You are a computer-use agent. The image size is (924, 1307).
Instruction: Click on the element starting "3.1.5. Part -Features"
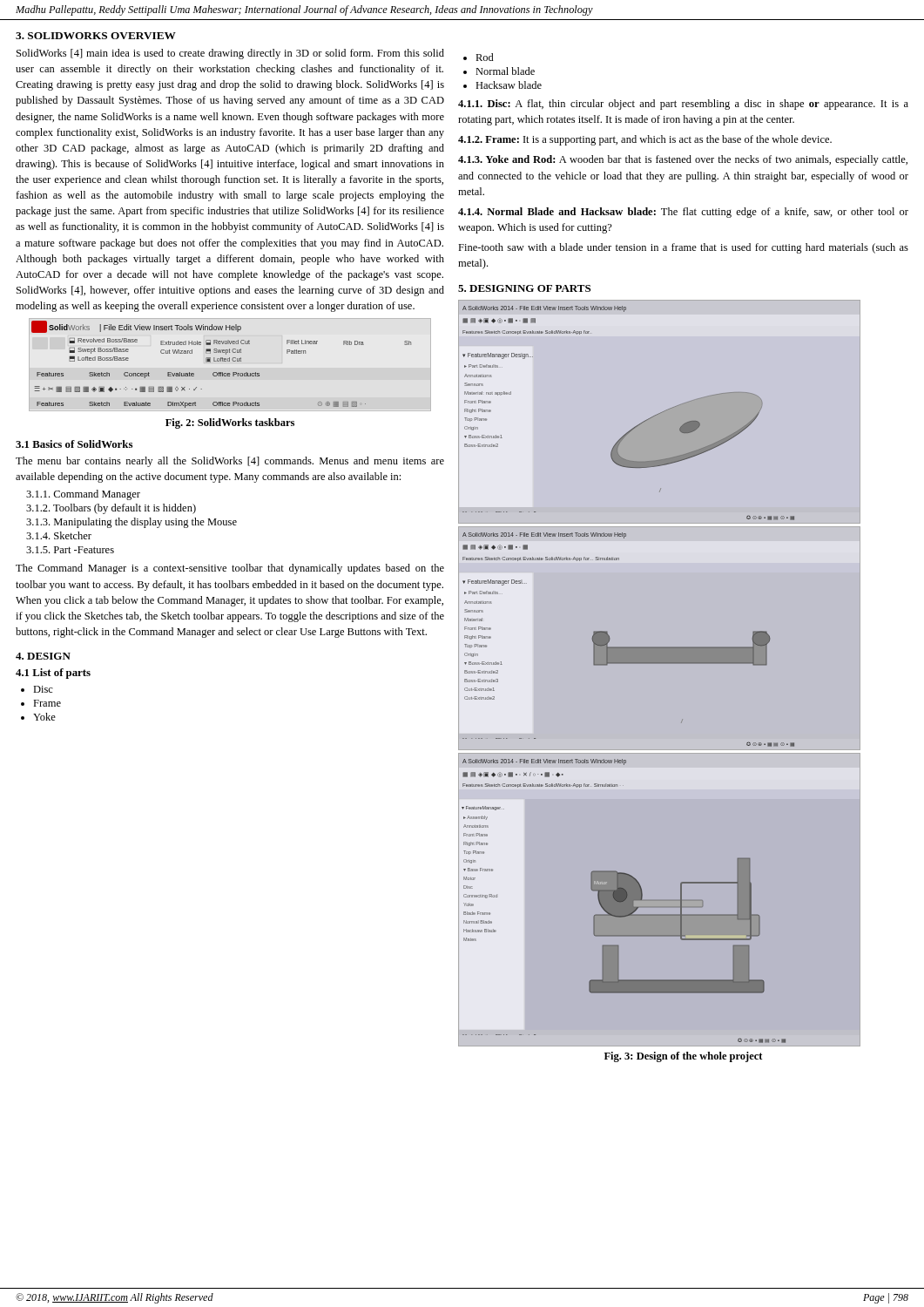pyautogui.click(x=70, y=550)
